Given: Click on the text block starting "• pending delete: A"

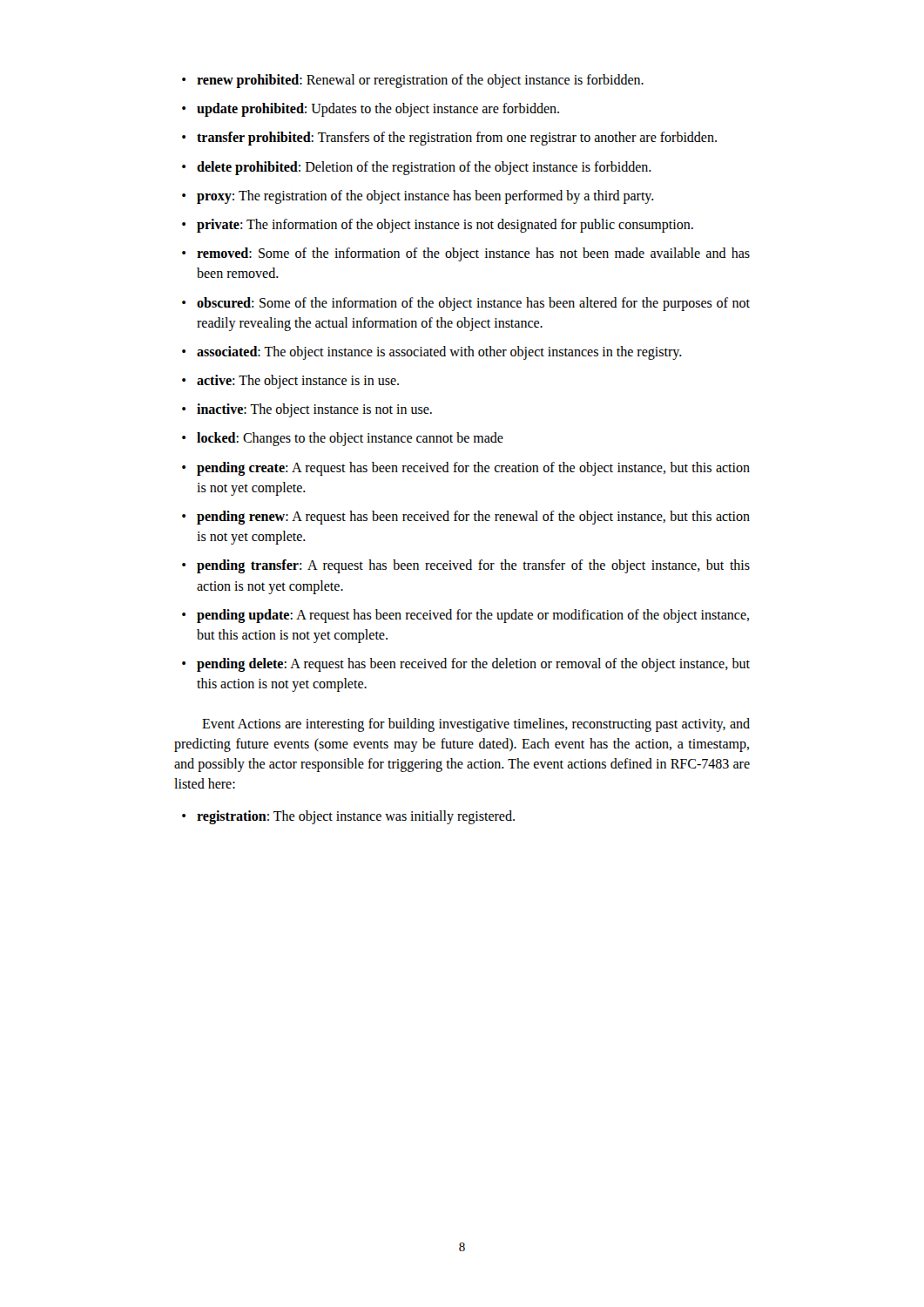Looking at the screenshot, I should point(462,674).
